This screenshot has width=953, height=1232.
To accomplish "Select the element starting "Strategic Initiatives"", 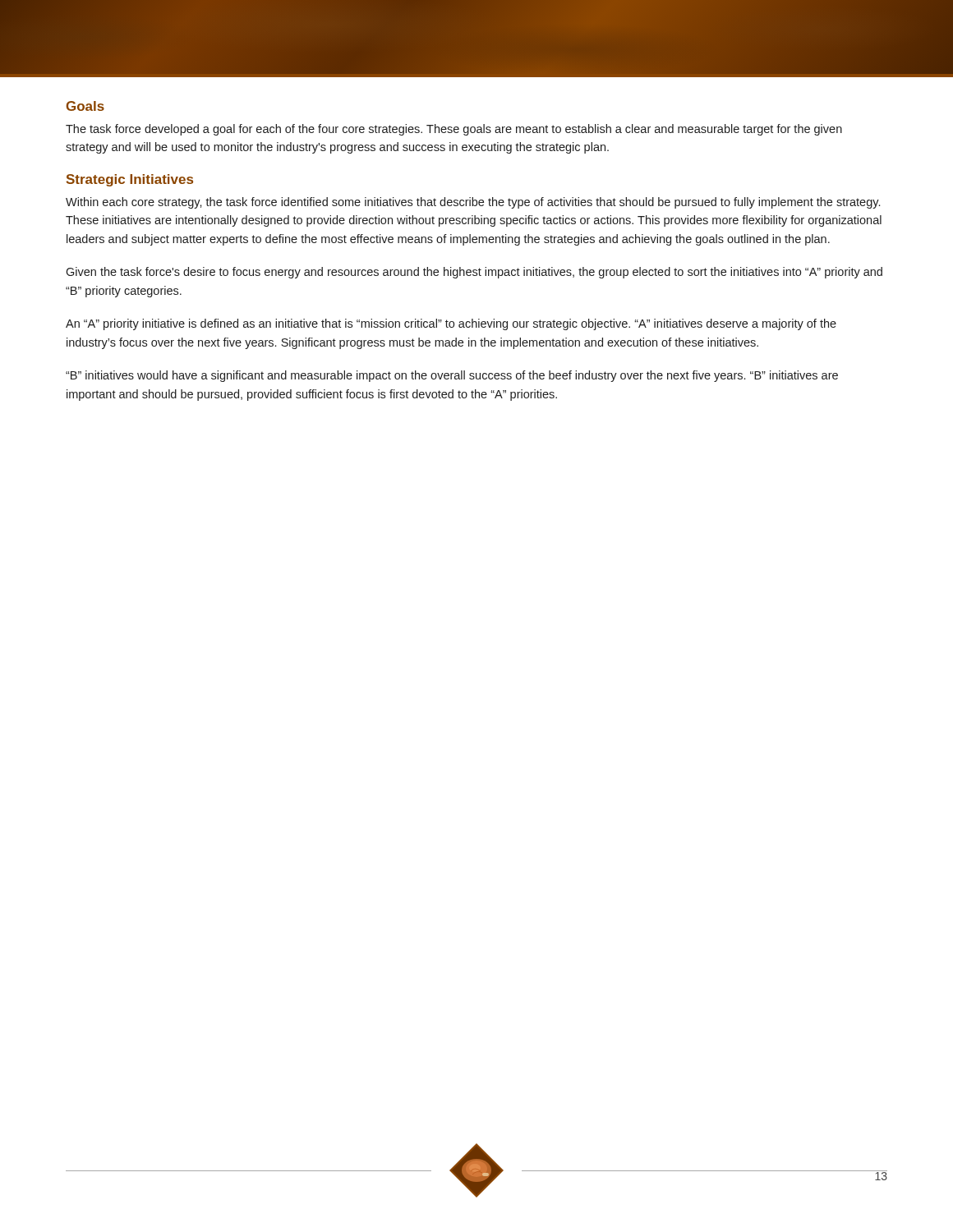I will 130,179.
